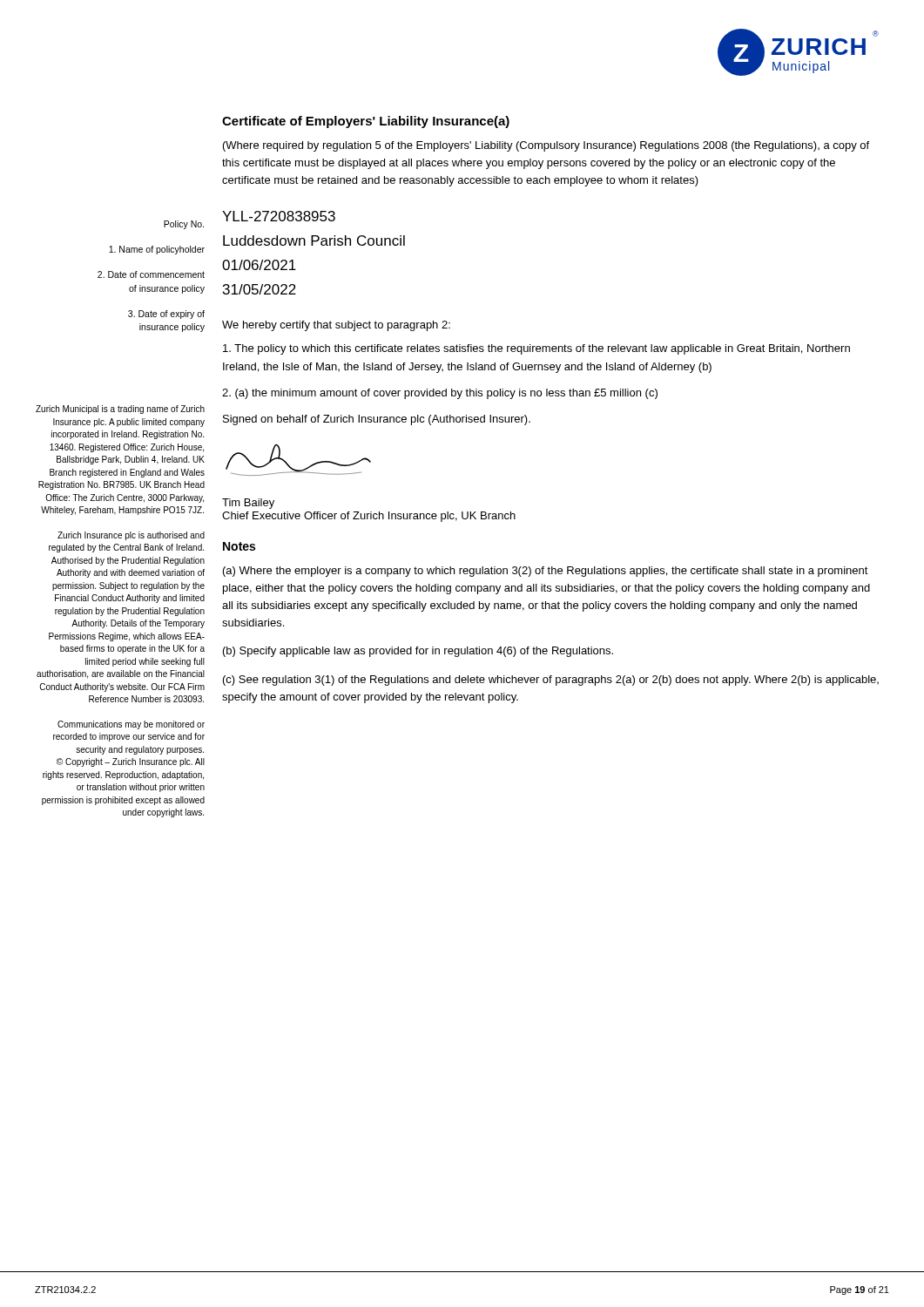Select the text starting "Signed on behalf of Zurich"
Screen dimensions: 1307x924
377,419
